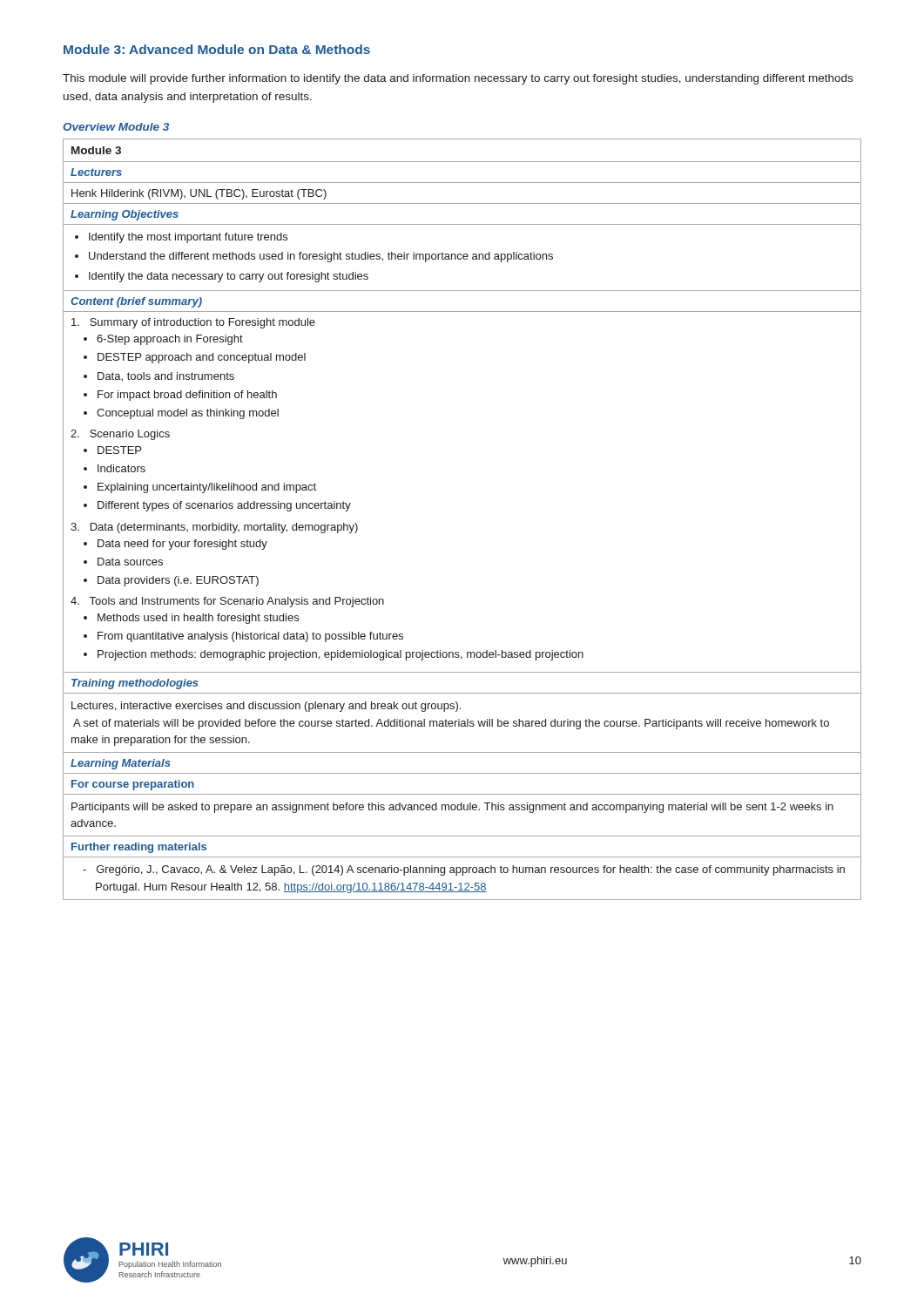Screen dimensions: 1307x924
Task: Select the element starting "This module will provide"
Action: 458,87
